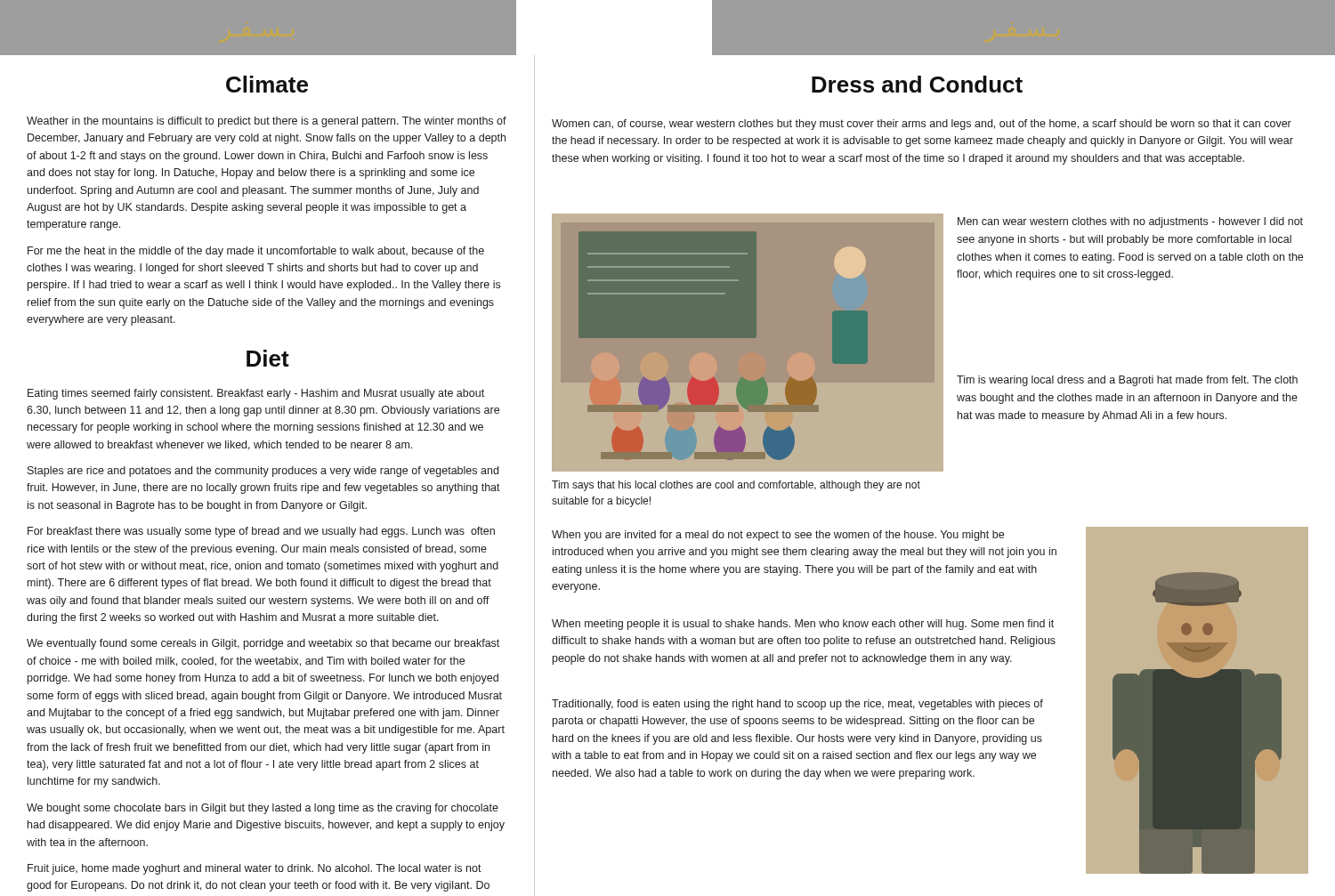Locate the text block that says "Staples are rice"
The width and height of the screenshot is (1335, 896).
pyautogui.click(x=263, y=488)
